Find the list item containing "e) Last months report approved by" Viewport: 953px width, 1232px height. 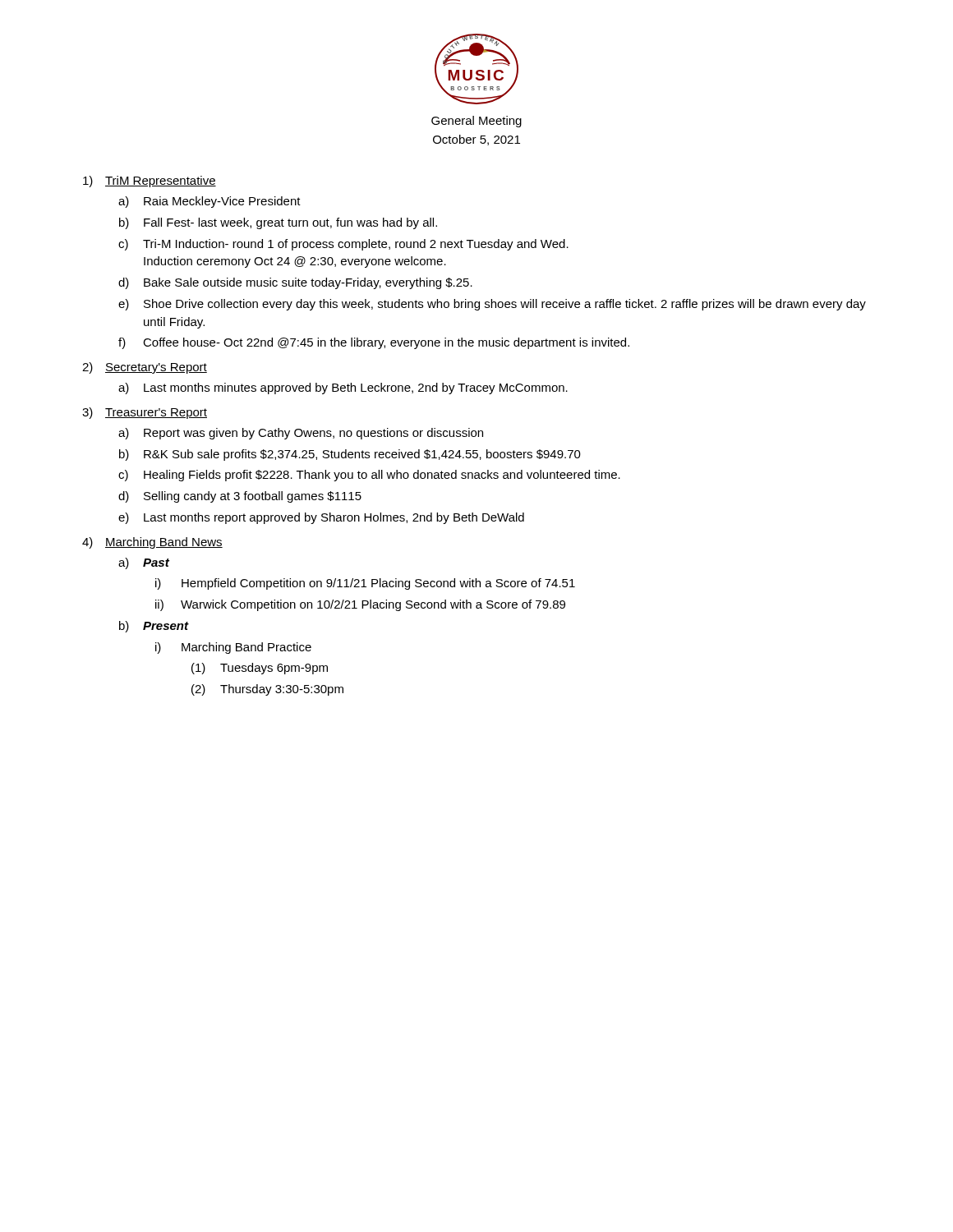click(x=503, y=517)
